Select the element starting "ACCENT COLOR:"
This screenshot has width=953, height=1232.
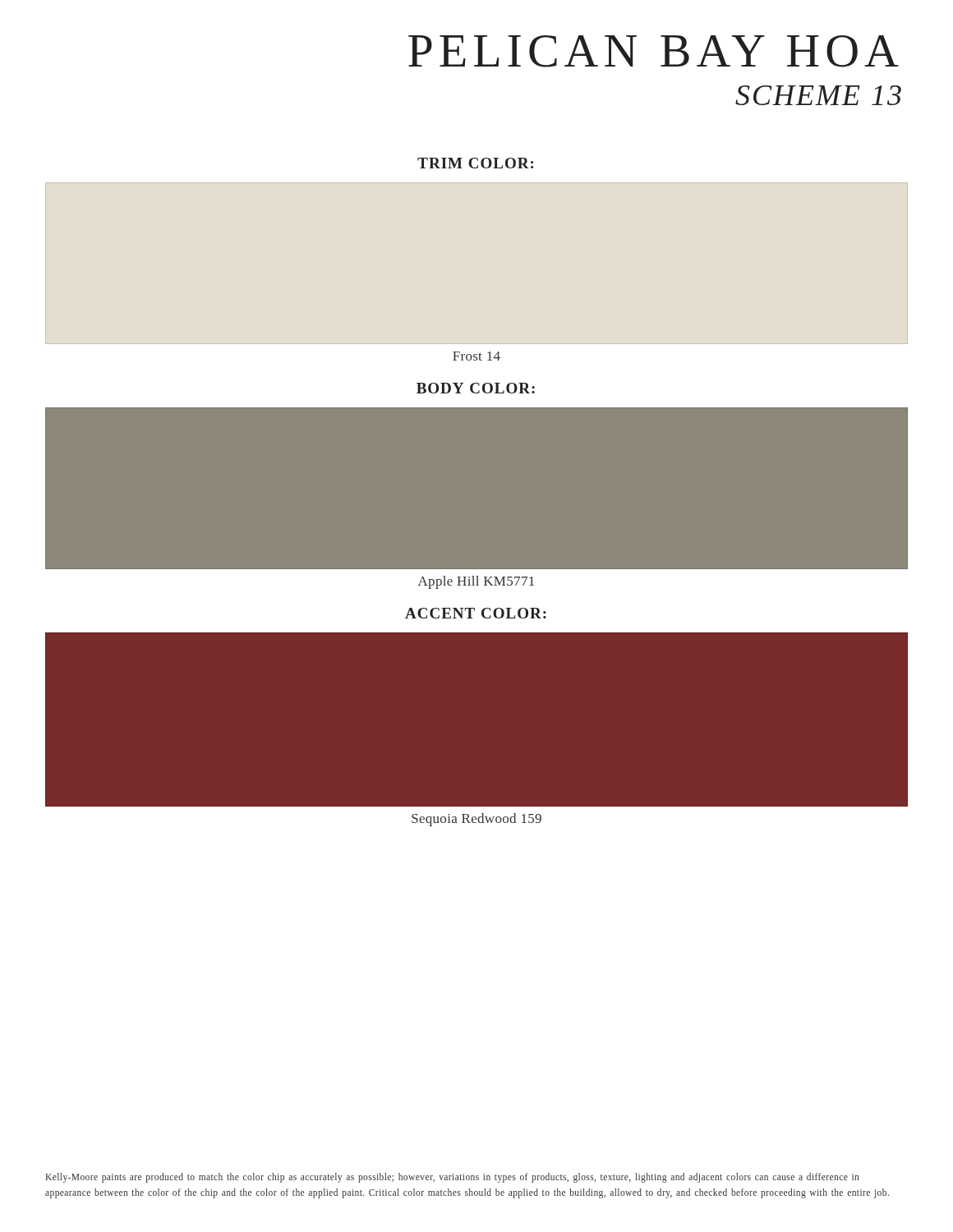[476, 613]
